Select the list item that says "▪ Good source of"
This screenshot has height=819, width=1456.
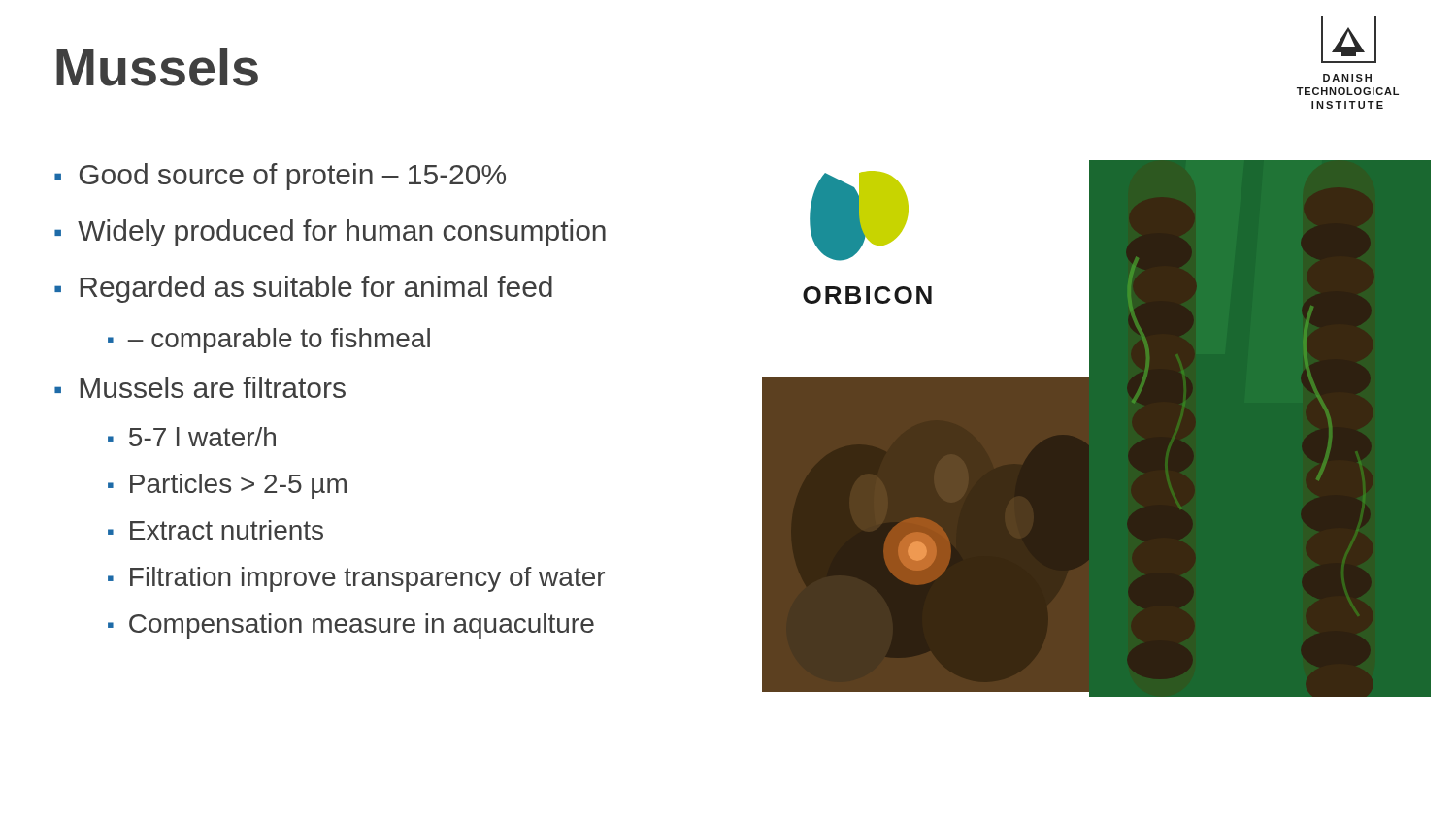(x=280, y=175)
